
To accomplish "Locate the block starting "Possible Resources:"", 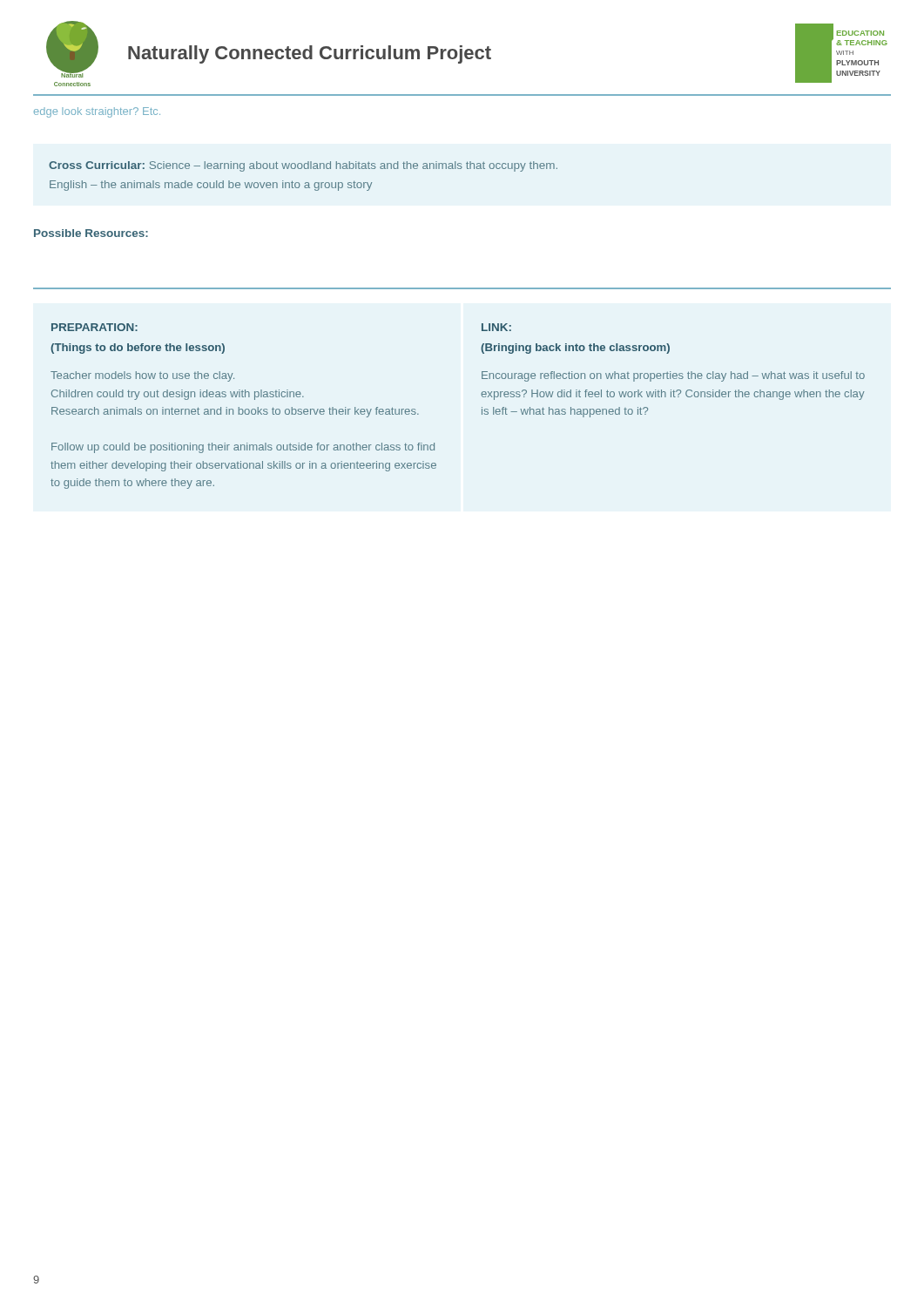I will [91, 233].
